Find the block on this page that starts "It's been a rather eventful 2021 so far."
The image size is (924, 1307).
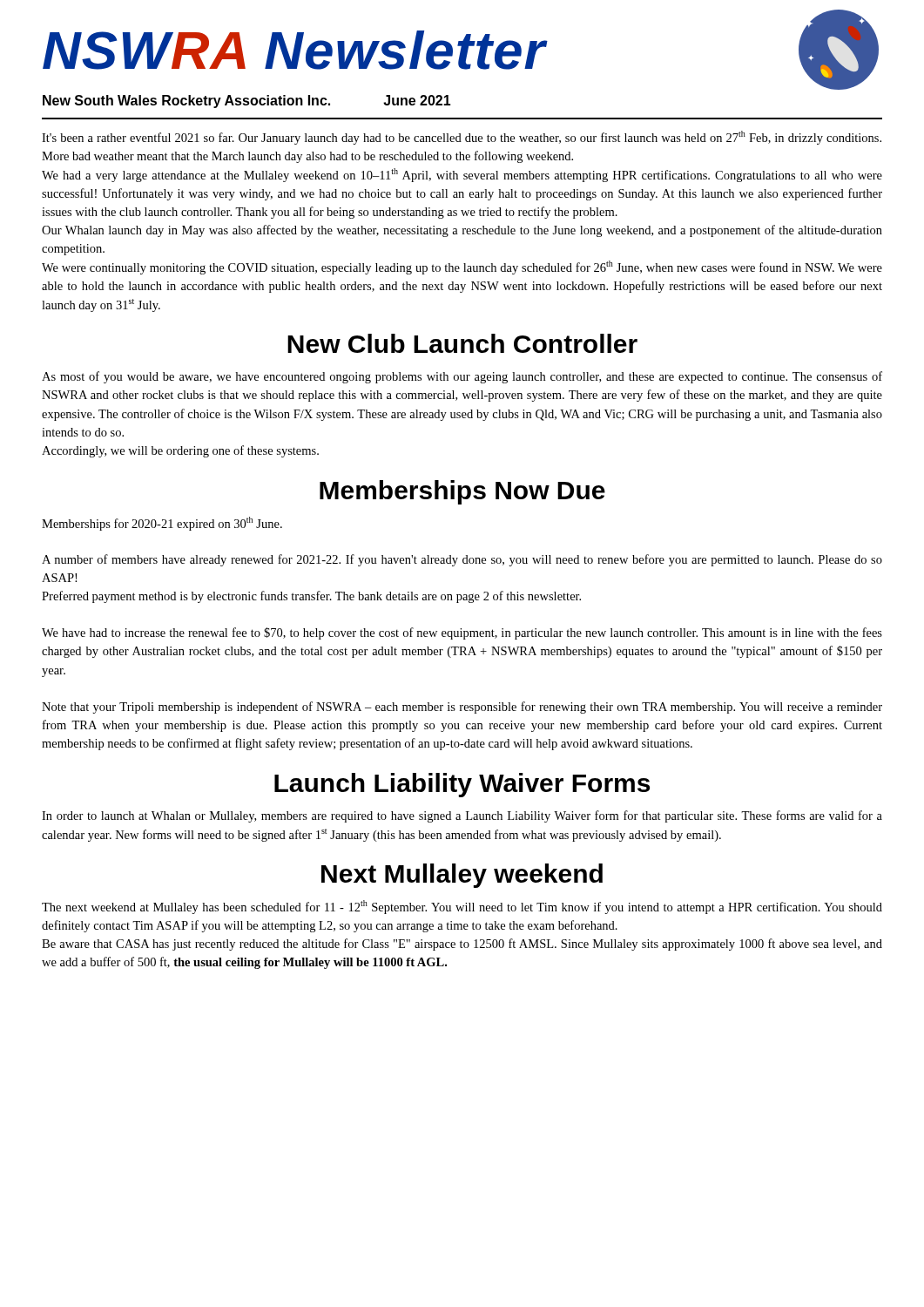coord(462,220)
